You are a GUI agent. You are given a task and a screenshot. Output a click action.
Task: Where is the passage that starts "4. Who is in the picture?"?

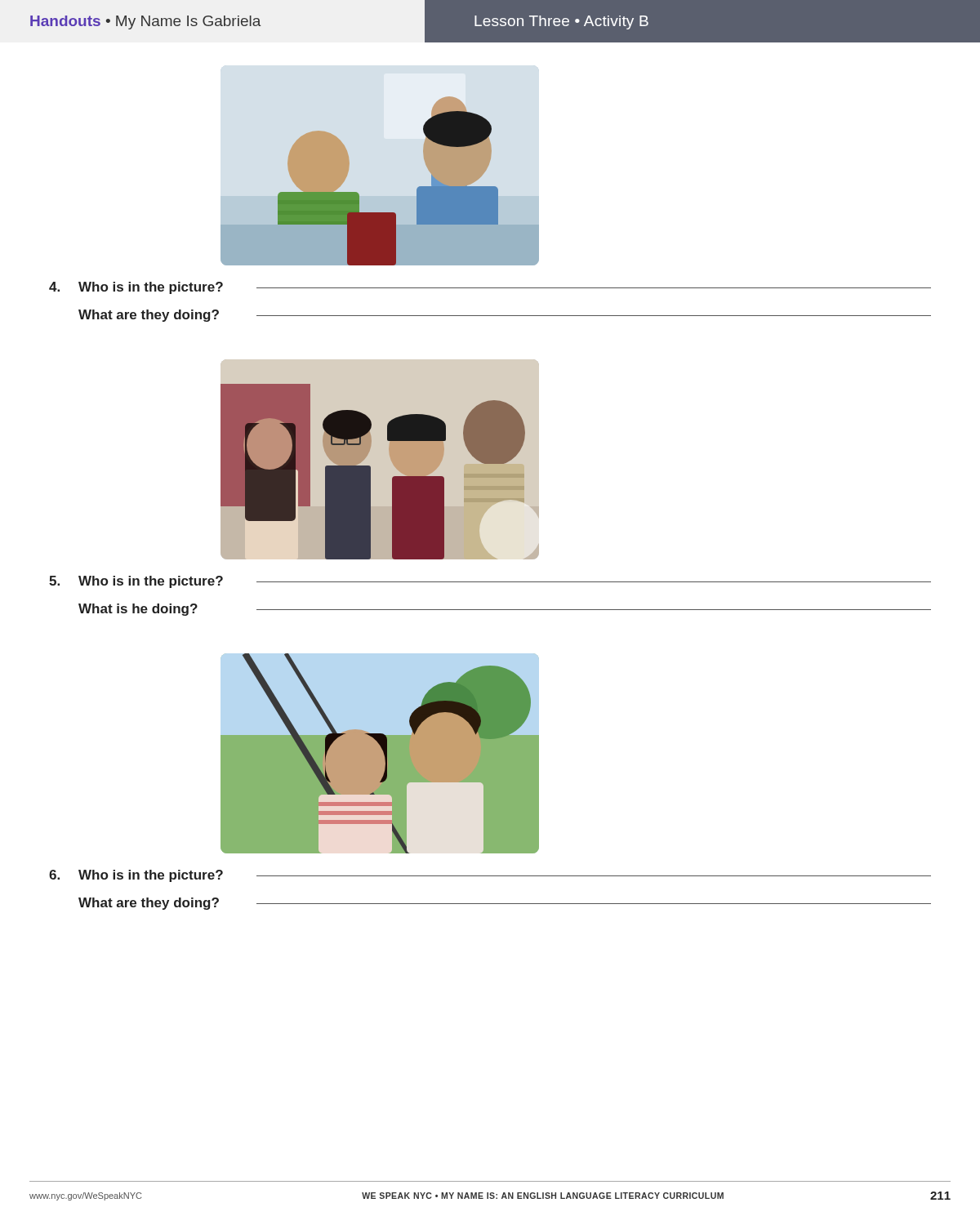point(490,288)
